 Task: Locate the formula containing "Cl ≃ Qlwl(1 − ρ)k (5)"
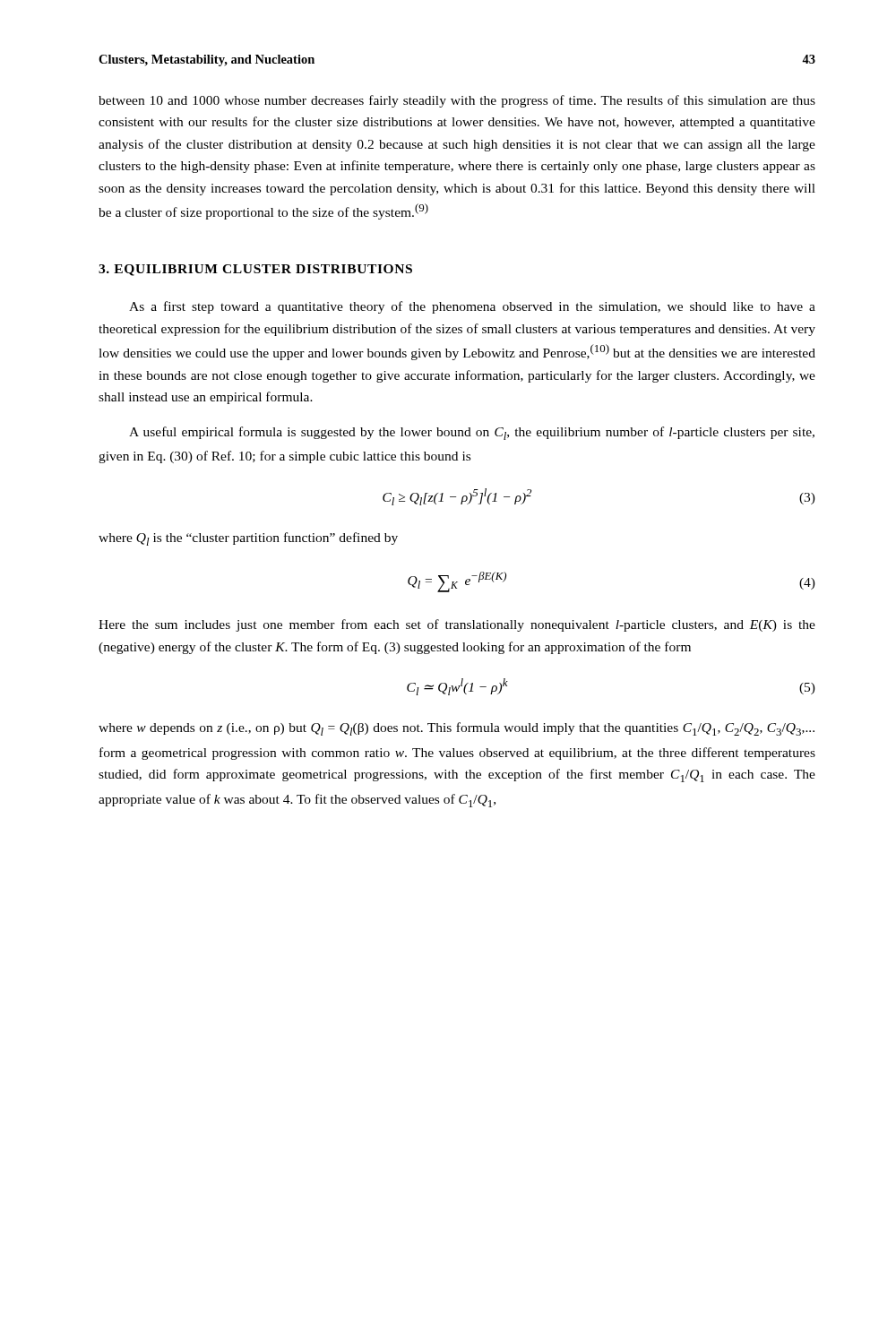(x=453, y=687)
